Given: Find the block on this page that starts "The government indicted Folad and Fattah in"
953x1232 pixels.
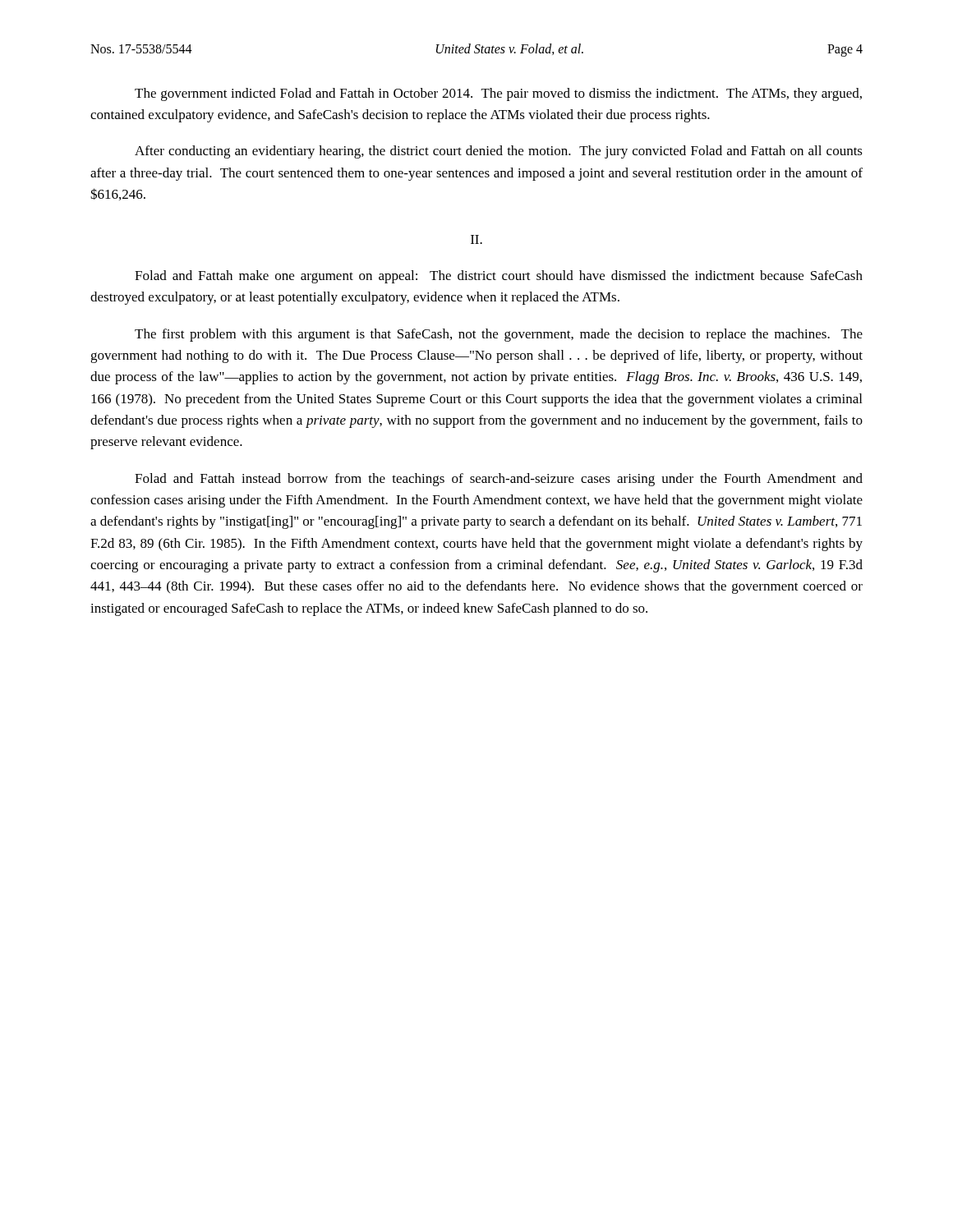Looking at the screenshot, I should (476, 104).
